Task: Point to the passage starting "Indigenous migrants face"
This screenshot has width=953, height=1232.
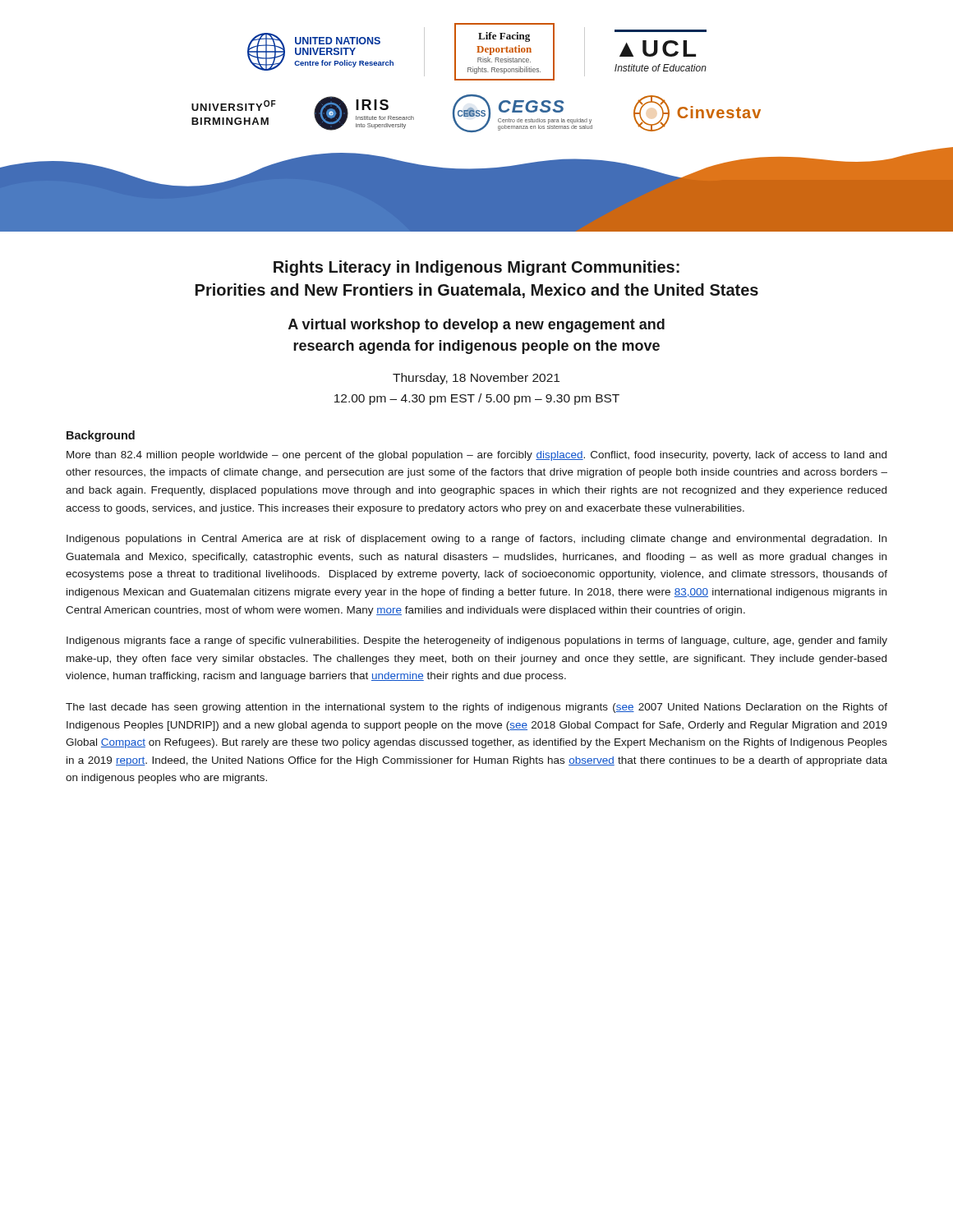Action: 476,658
